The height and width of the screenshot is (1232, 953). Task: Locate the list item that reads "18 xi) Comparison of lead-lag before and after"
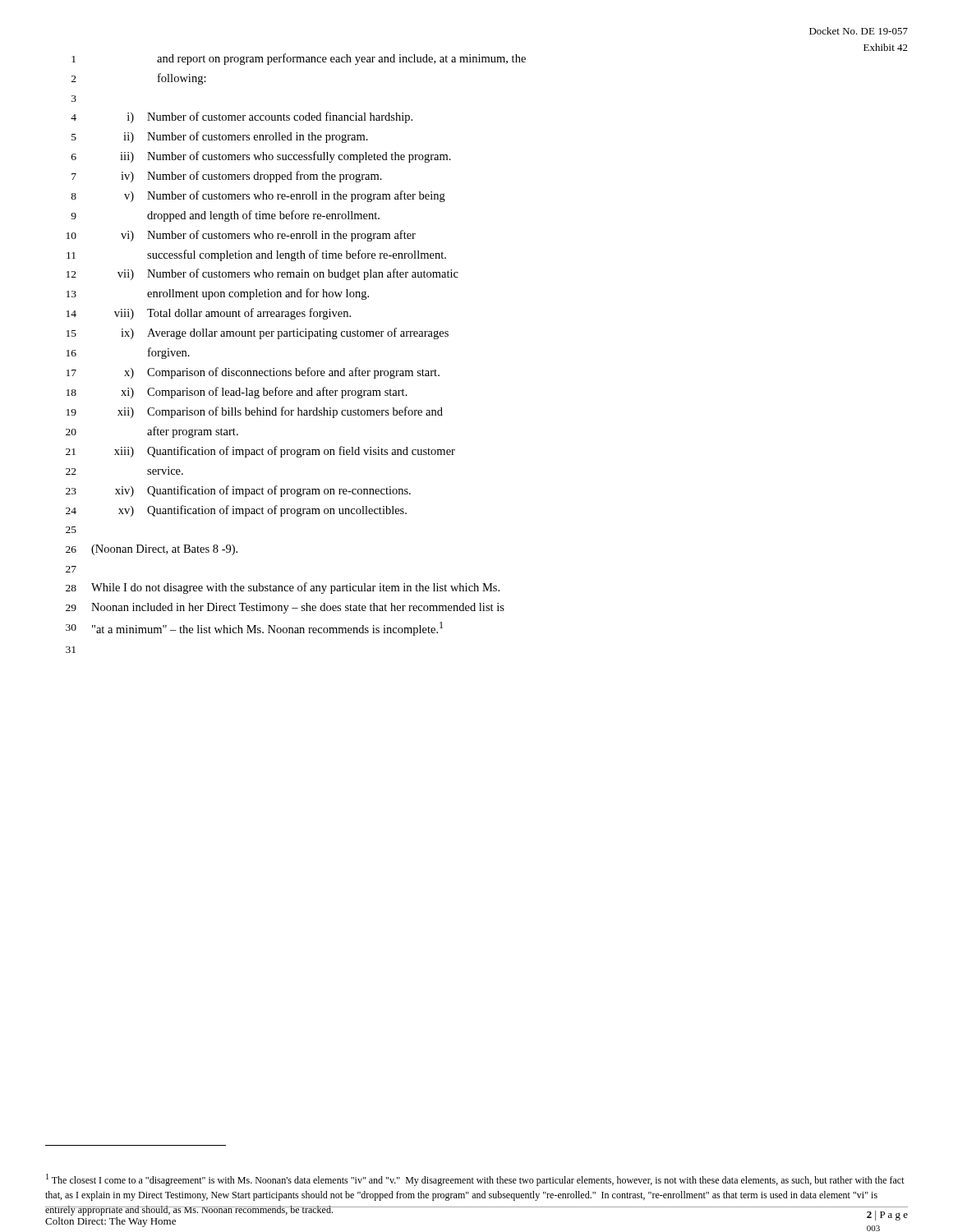(x=237, y=393)
